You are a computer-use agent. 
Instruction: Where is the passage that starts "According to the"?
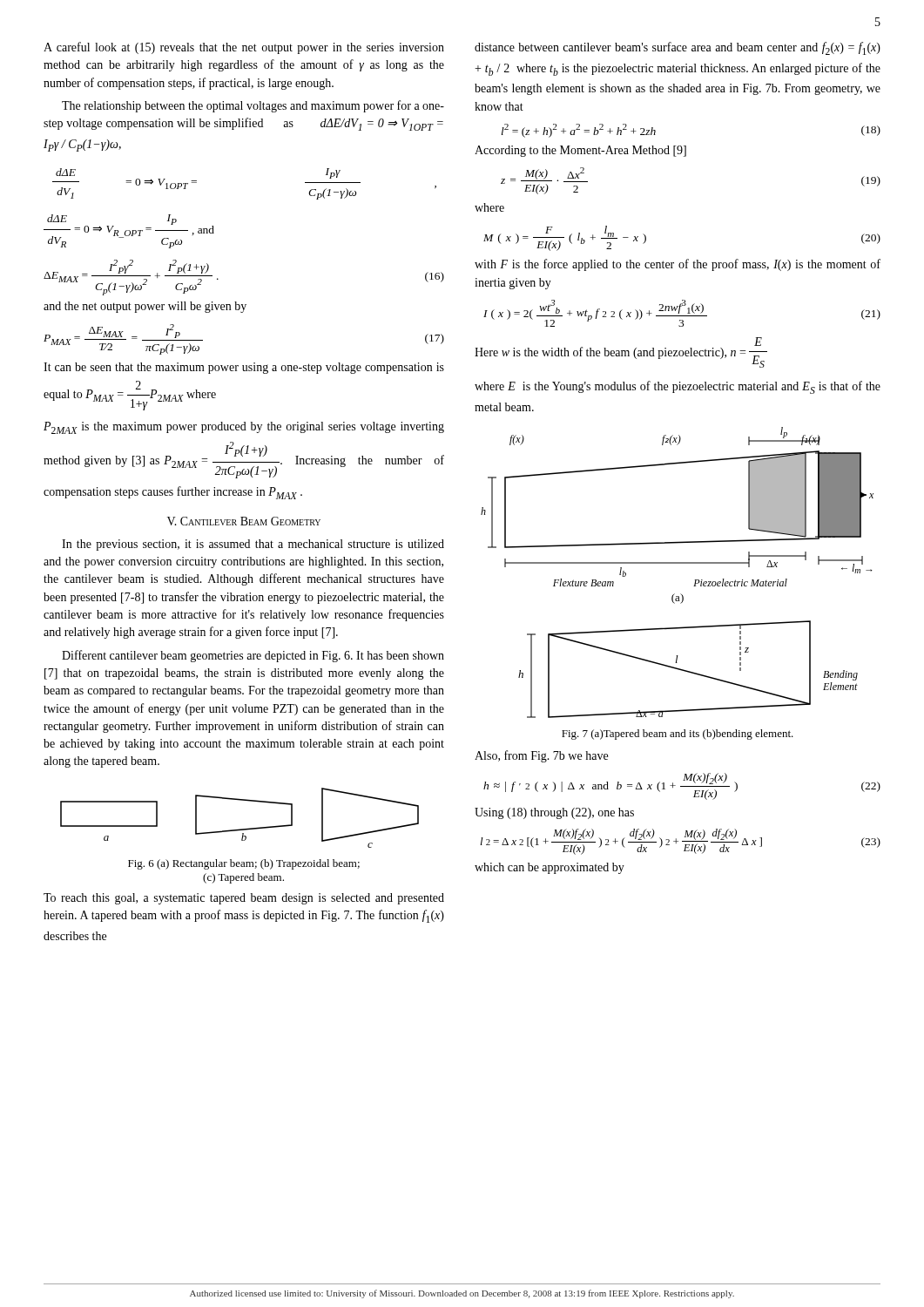(678, 151)
